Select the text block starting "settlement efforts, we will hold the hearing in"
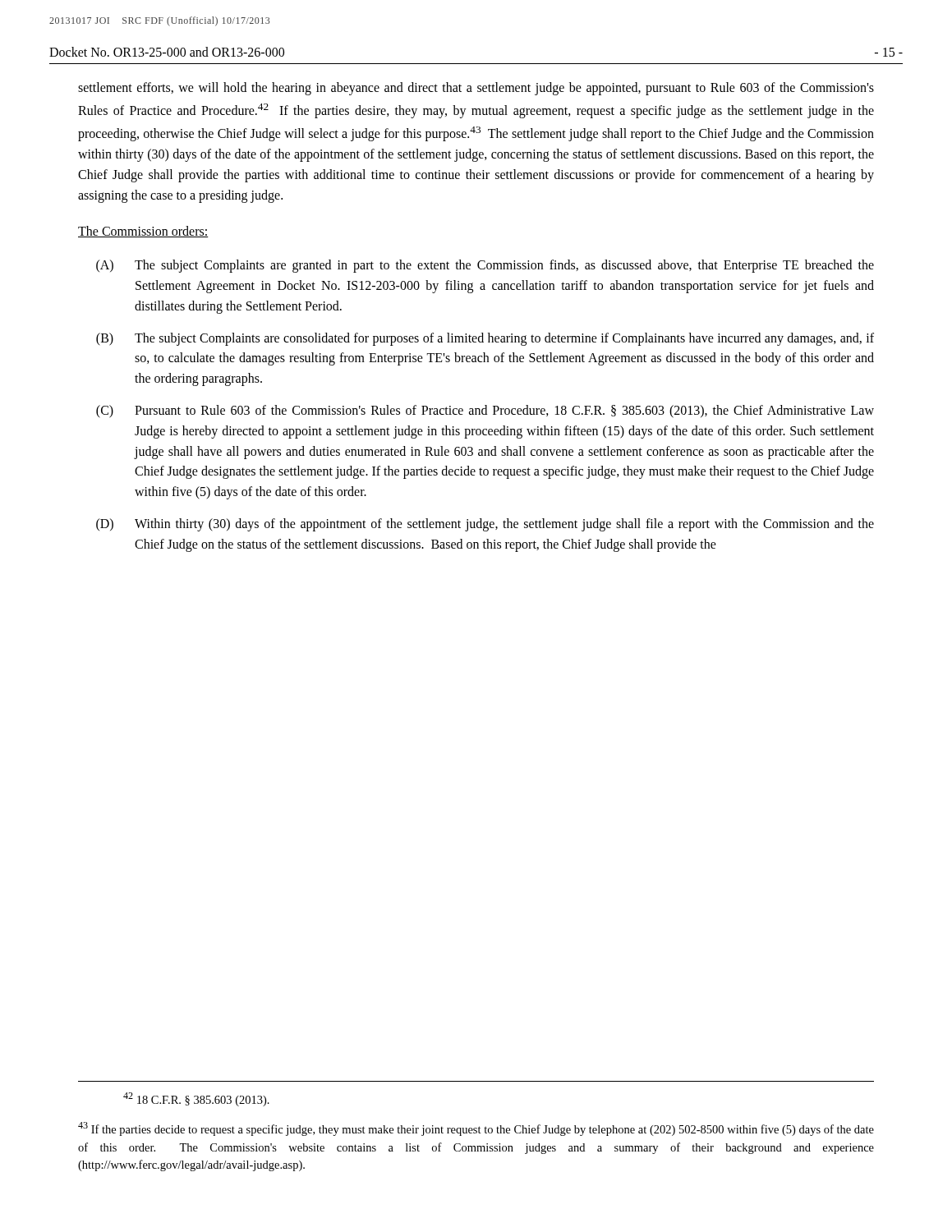952x1232 pixels. click(x=476, y=141)
